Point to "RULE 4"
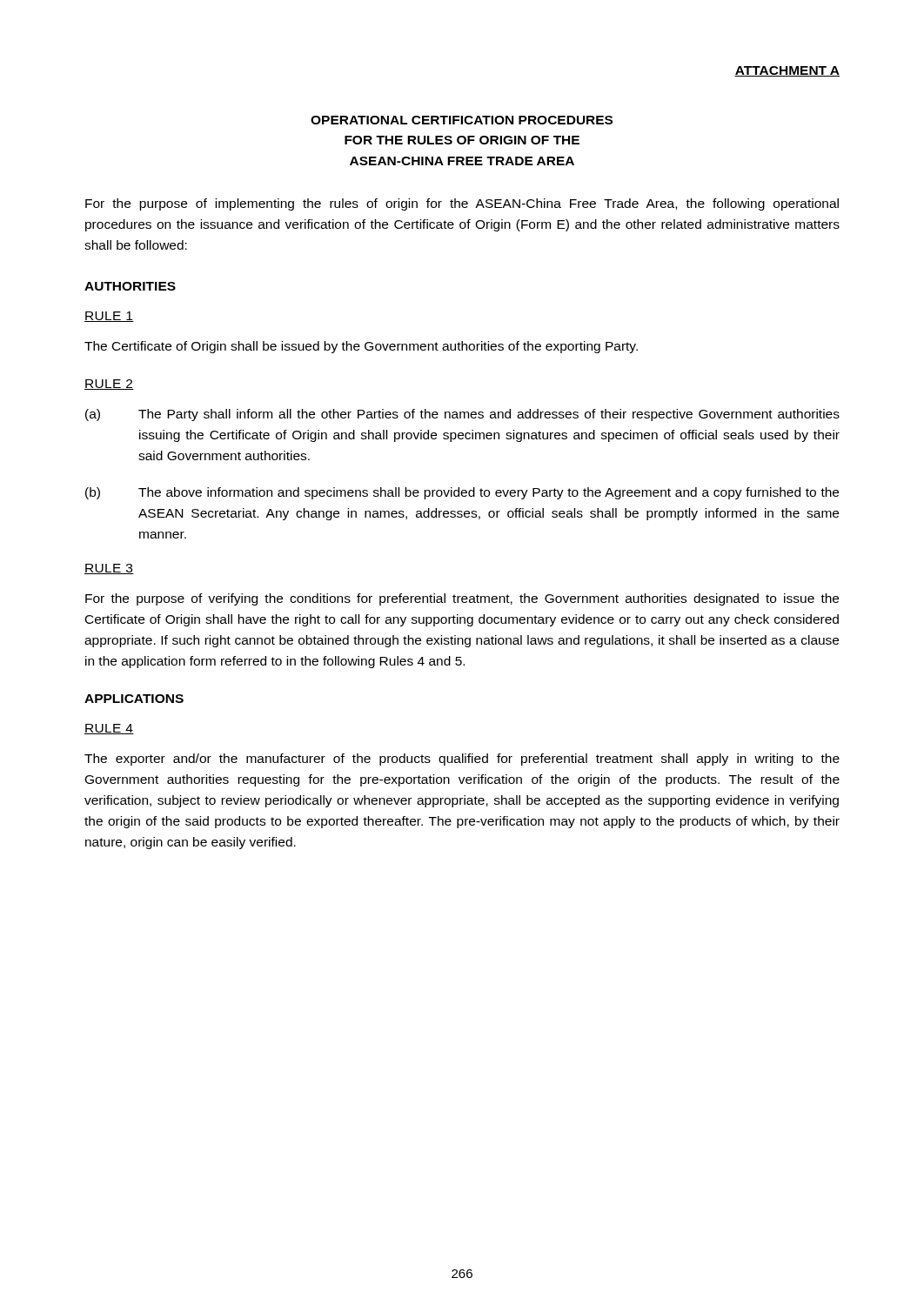The height and width of the screenshot is (1305, 924). coord(109,728)
